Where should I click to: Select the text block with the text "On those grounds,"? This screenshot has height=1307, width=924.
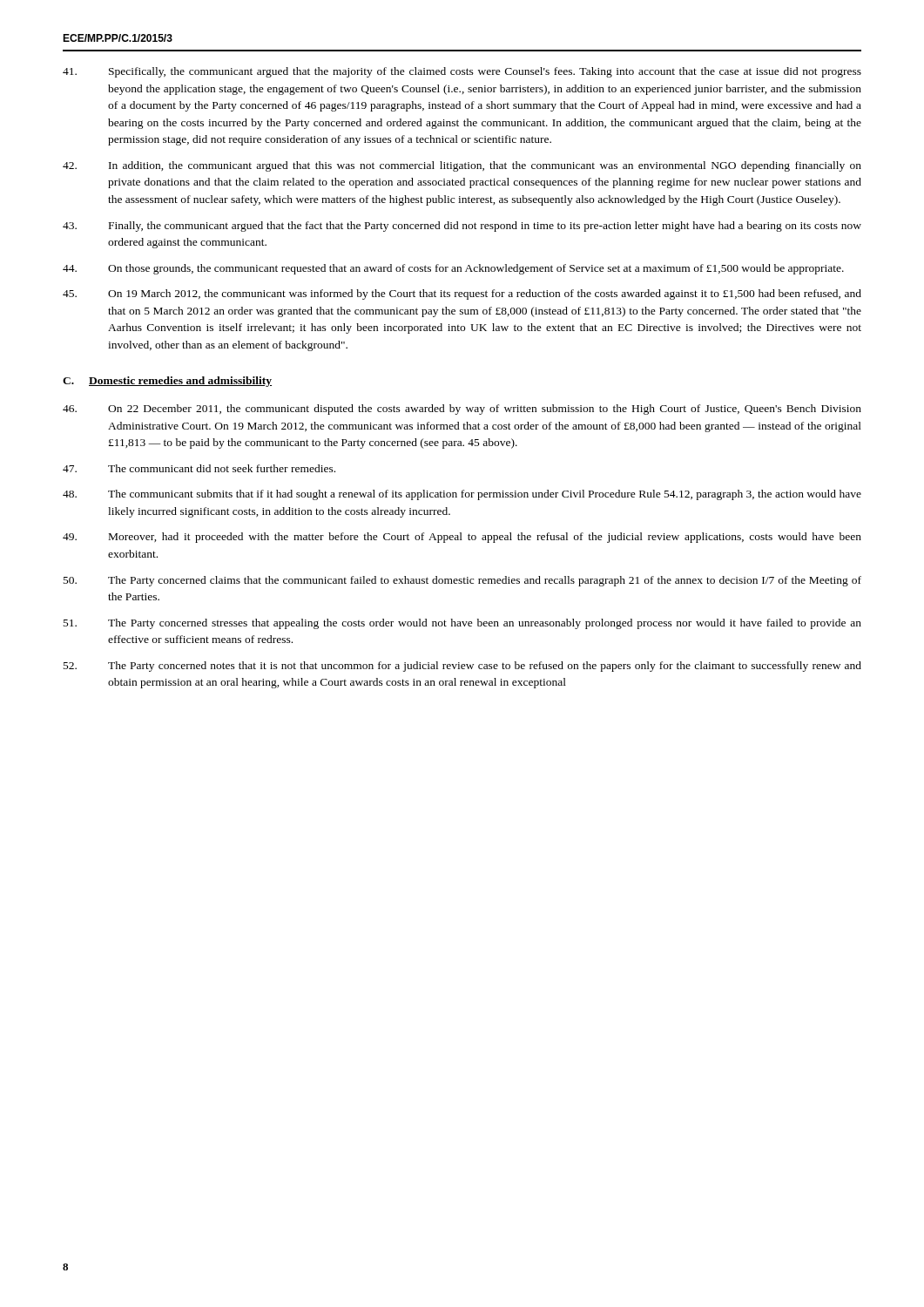(x=462, y=268)
